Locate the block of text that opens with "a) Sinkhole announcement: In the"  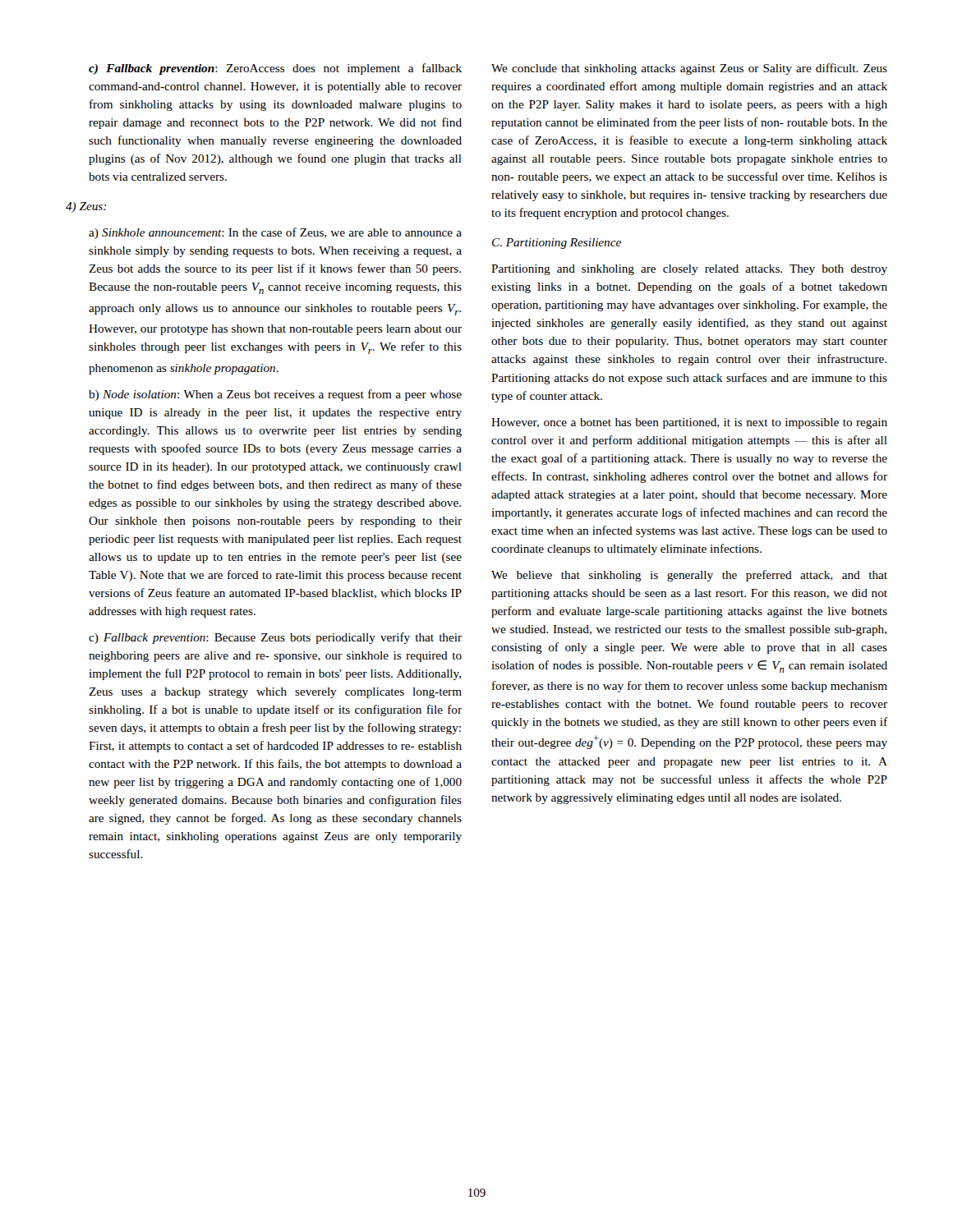click(275, 300)
